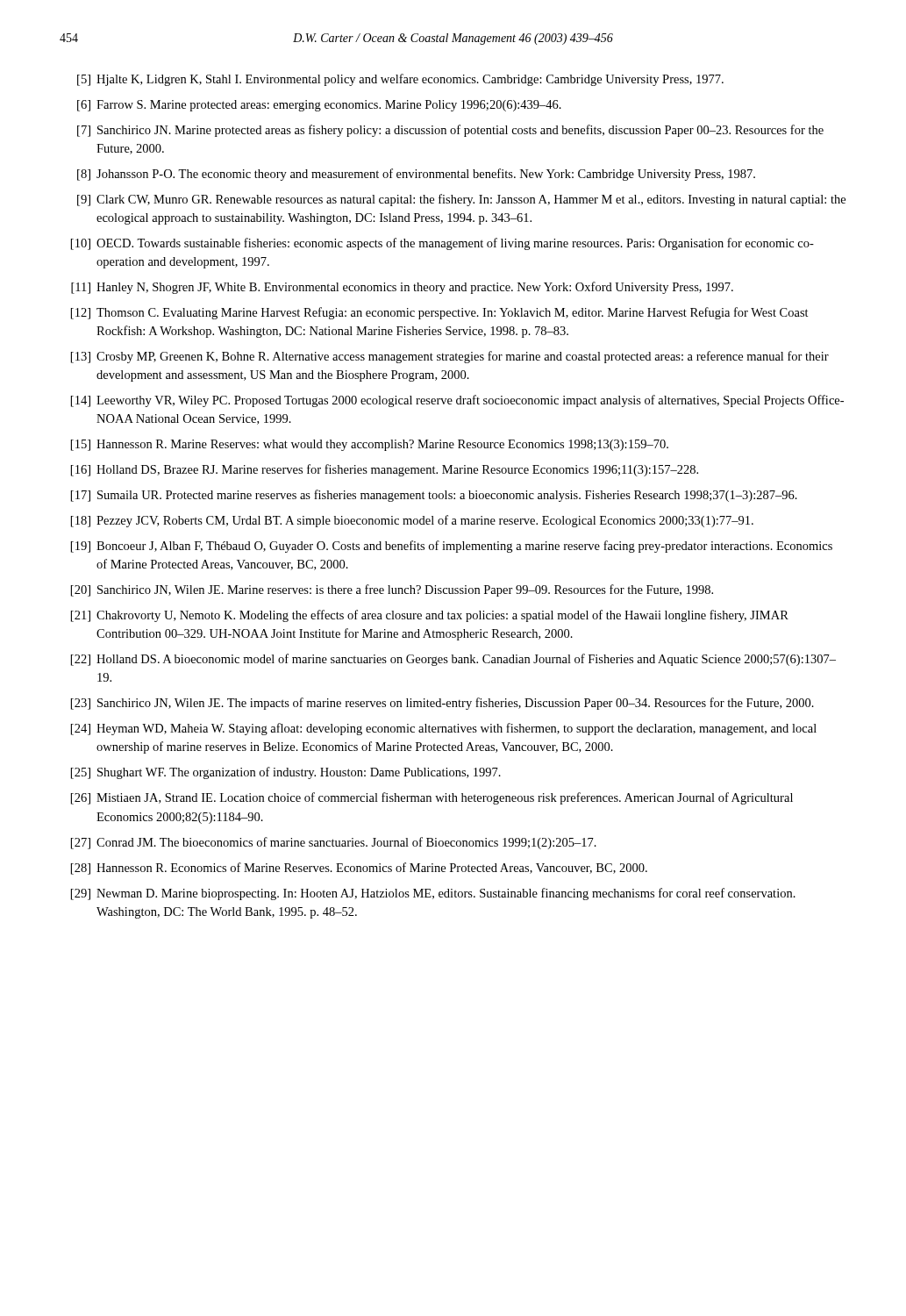
Task: Navigate to the region starting "[9] Clark CW, Munro GR."
Action: pos(453,209)
